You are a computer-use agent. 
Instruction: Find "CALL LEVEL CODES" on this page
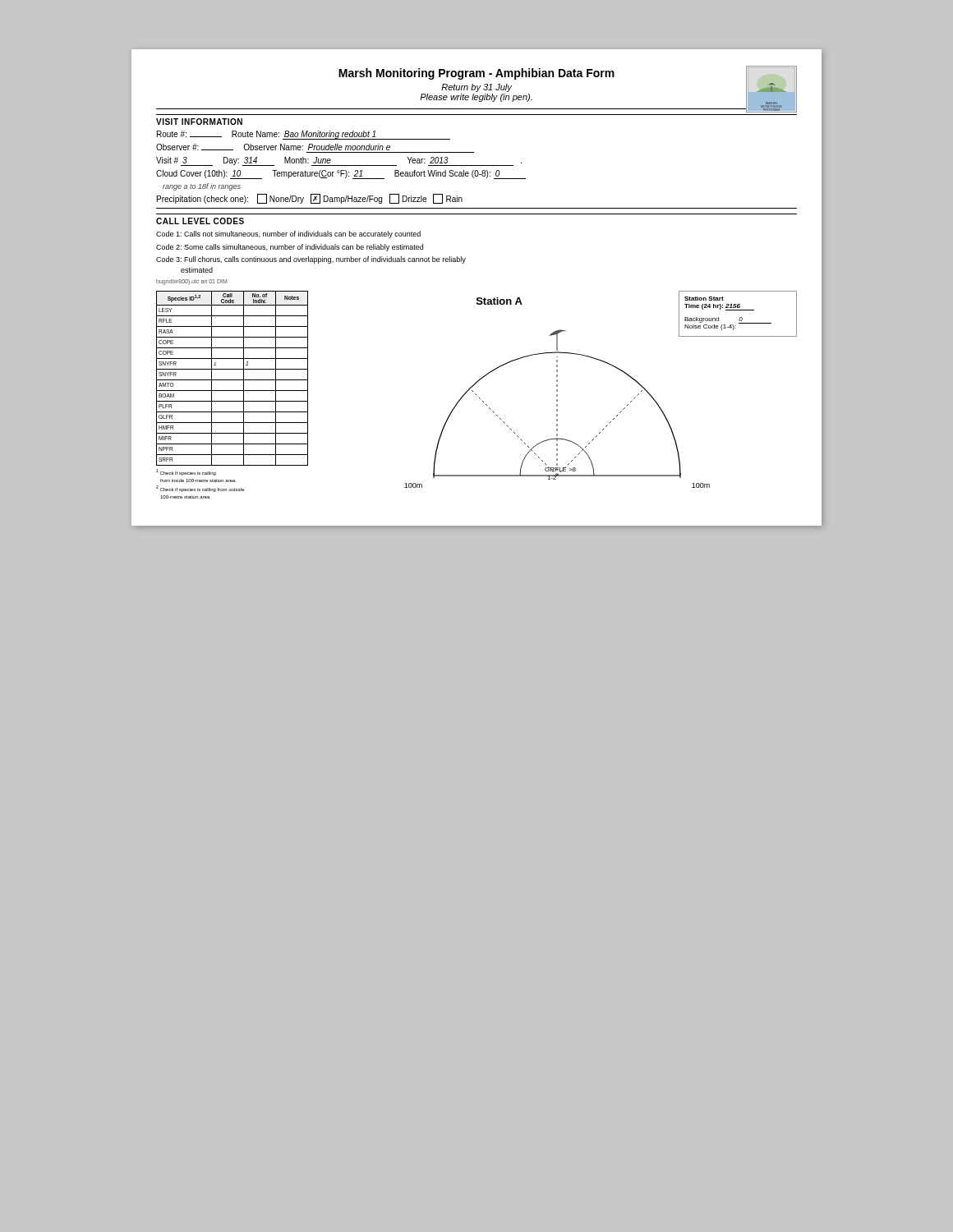(x=200, y=222)
